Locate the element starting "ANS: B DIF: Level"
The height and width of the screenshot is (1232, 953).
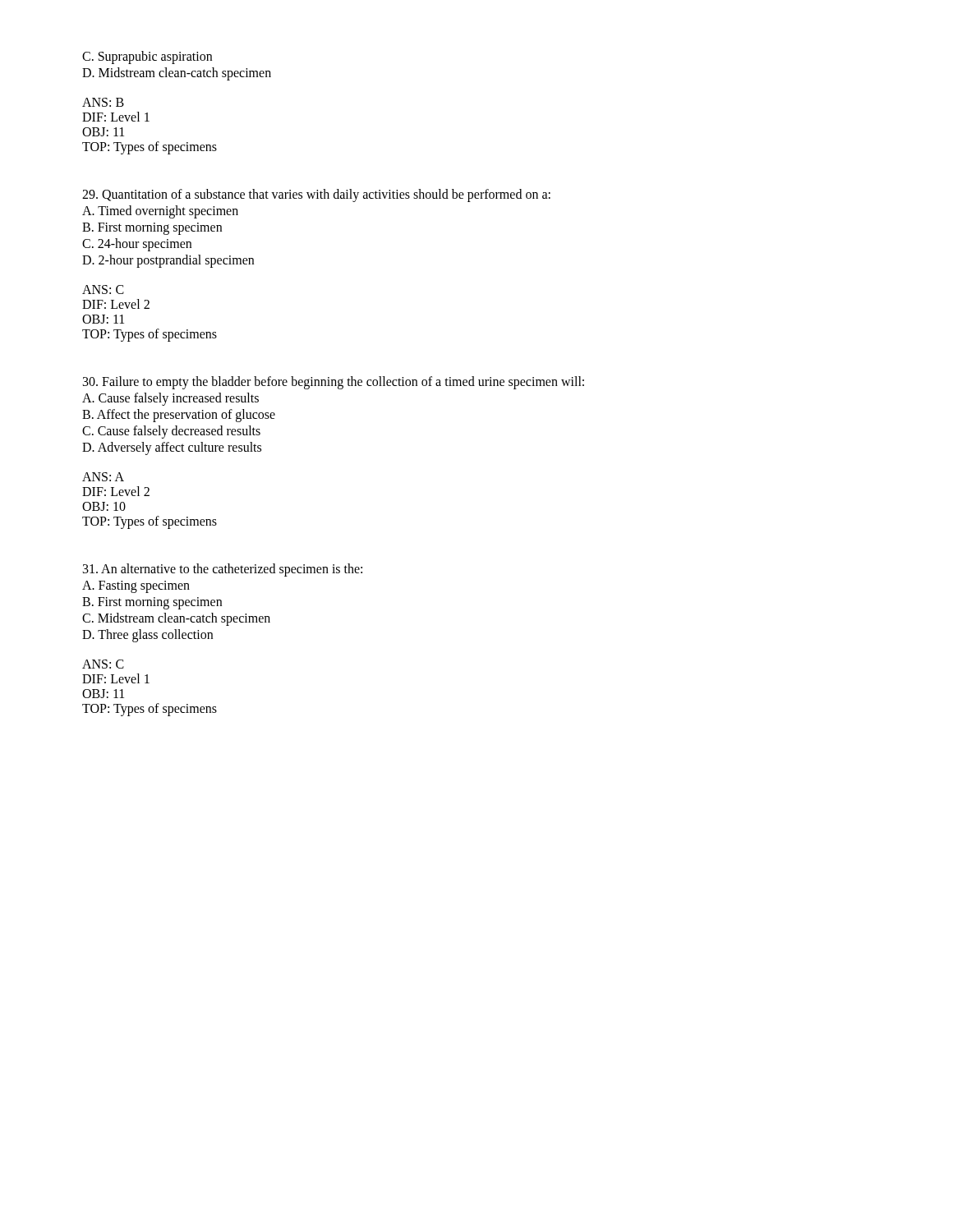150,124
